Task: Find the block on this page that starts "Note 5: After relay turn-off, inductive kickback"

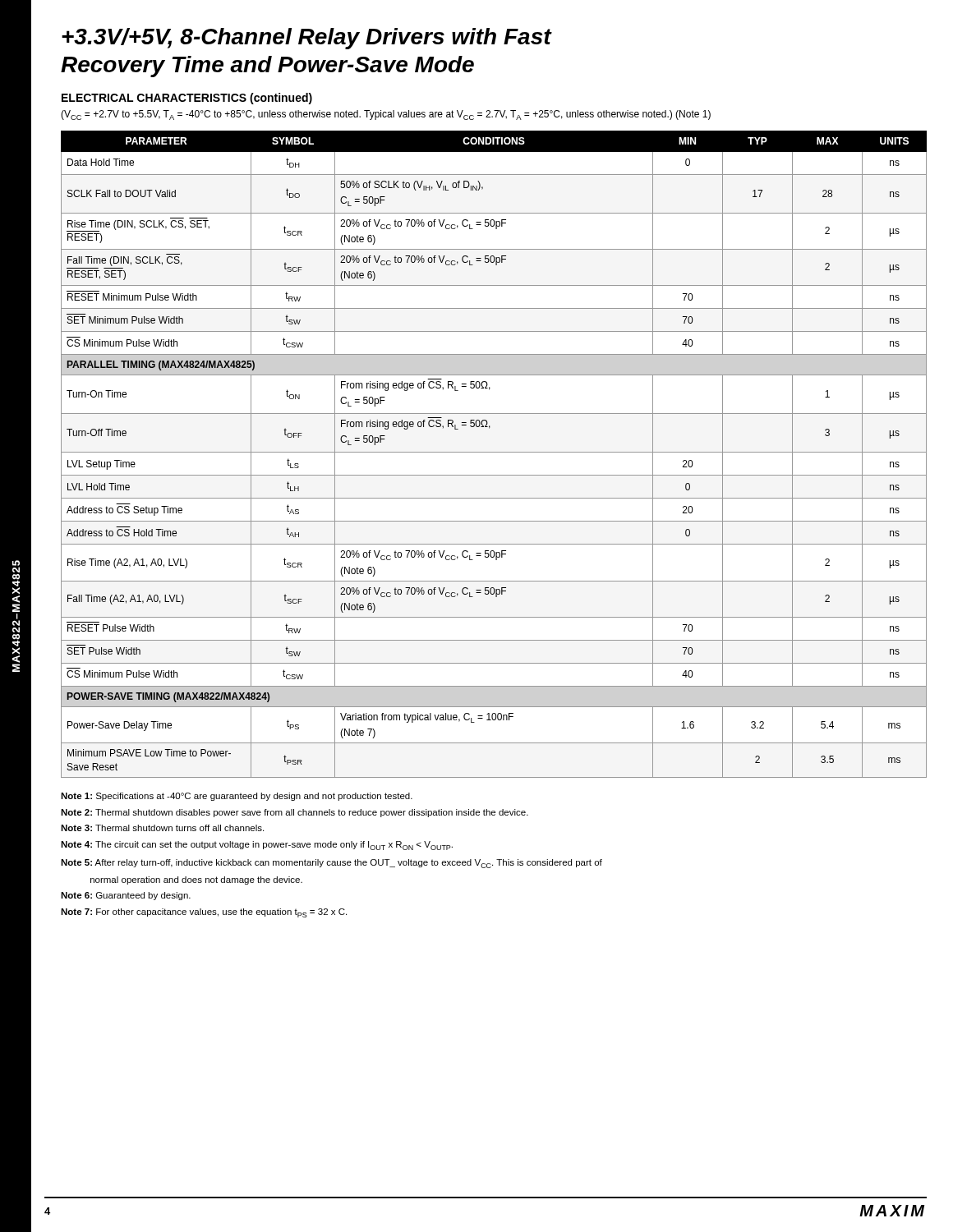Action: point(331,871)
